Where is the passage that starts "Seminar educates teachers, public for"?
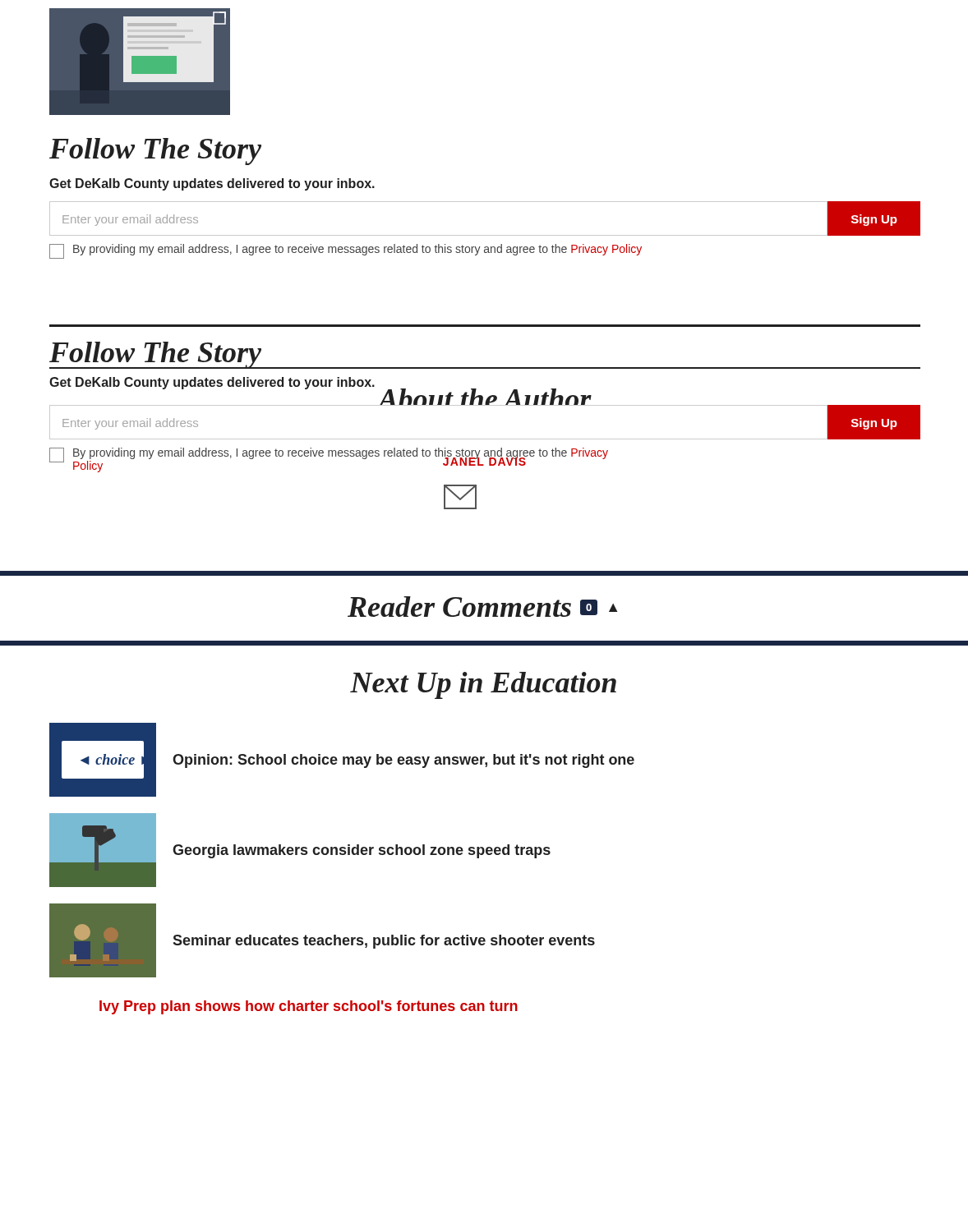Screen dimensions: 1232x968 click(x=322, y=940)
